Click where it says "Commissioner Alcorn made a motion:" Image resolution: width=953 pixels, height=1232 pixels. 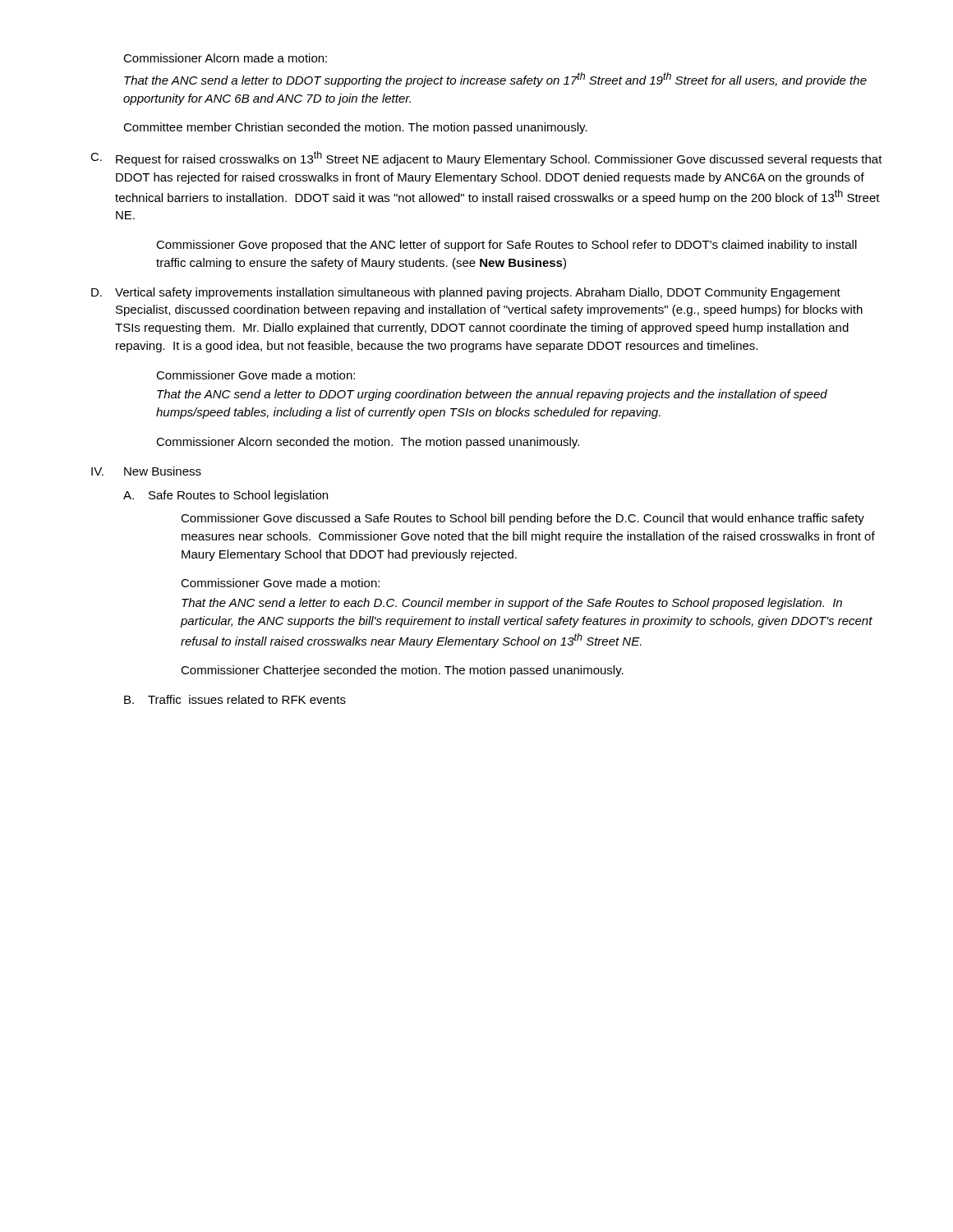226,58
